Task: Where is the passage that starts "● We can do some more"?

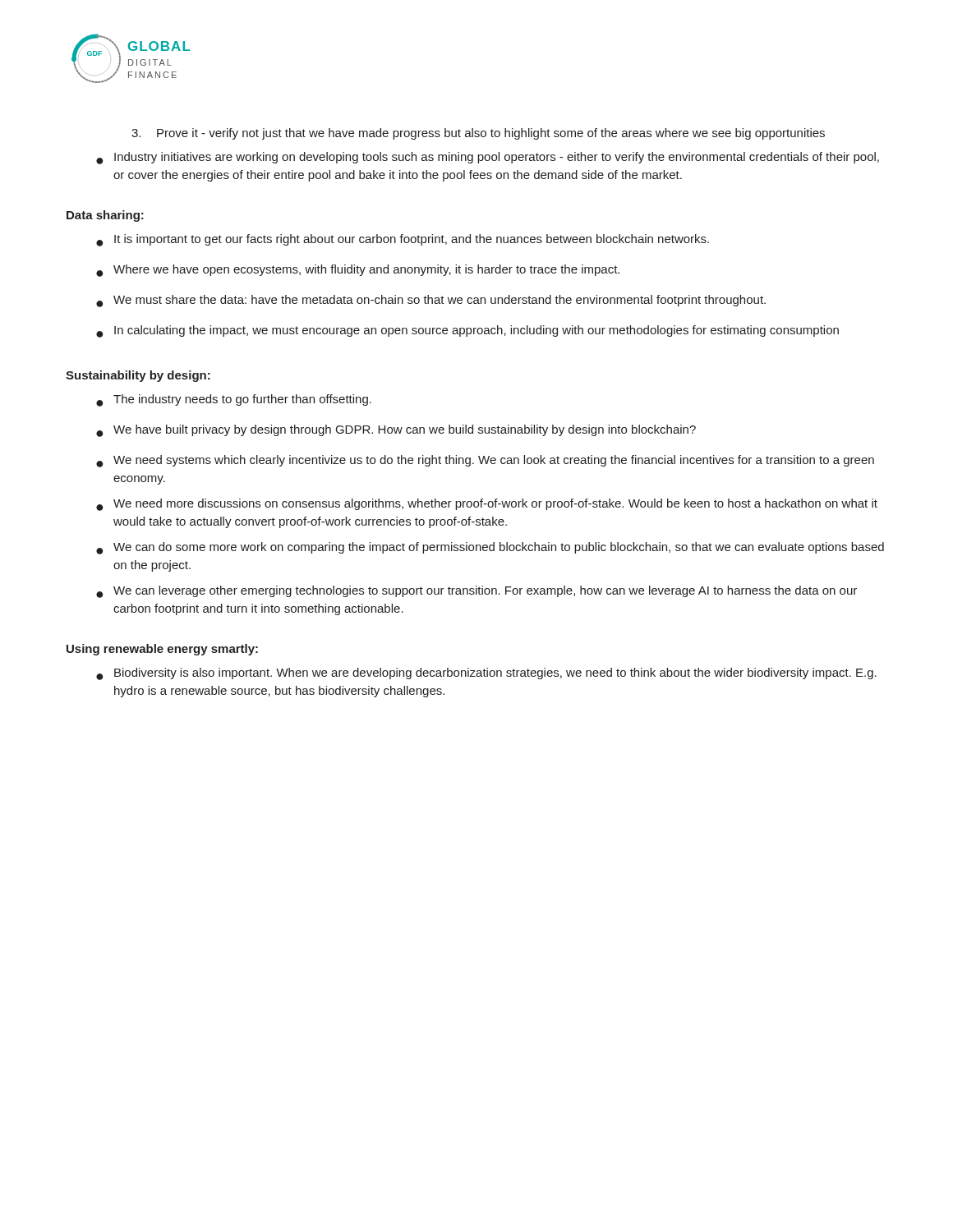Action: (491, 556)
